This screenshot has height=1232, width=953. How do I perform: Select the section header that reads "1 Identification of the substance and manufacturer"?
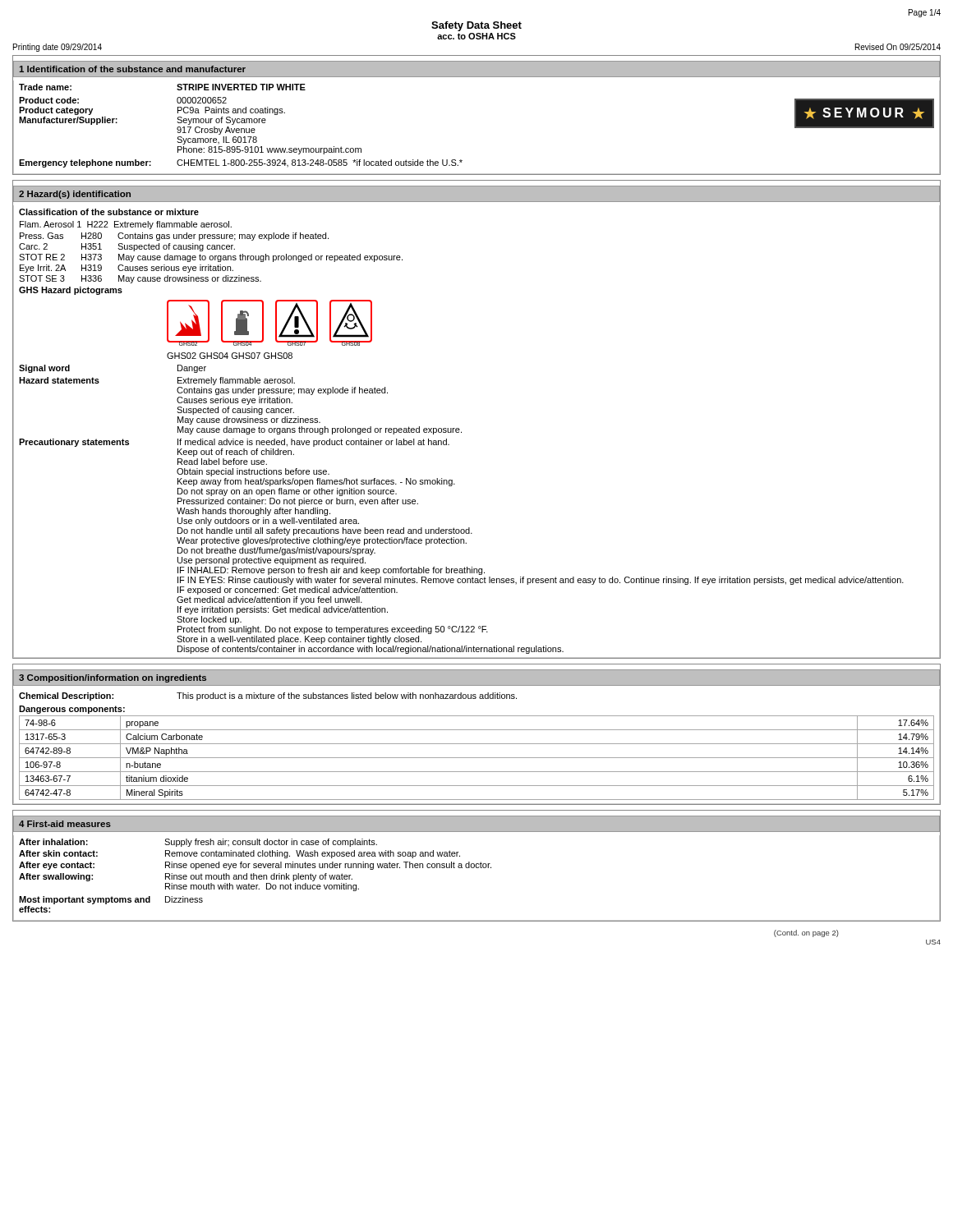coord(132,69)
